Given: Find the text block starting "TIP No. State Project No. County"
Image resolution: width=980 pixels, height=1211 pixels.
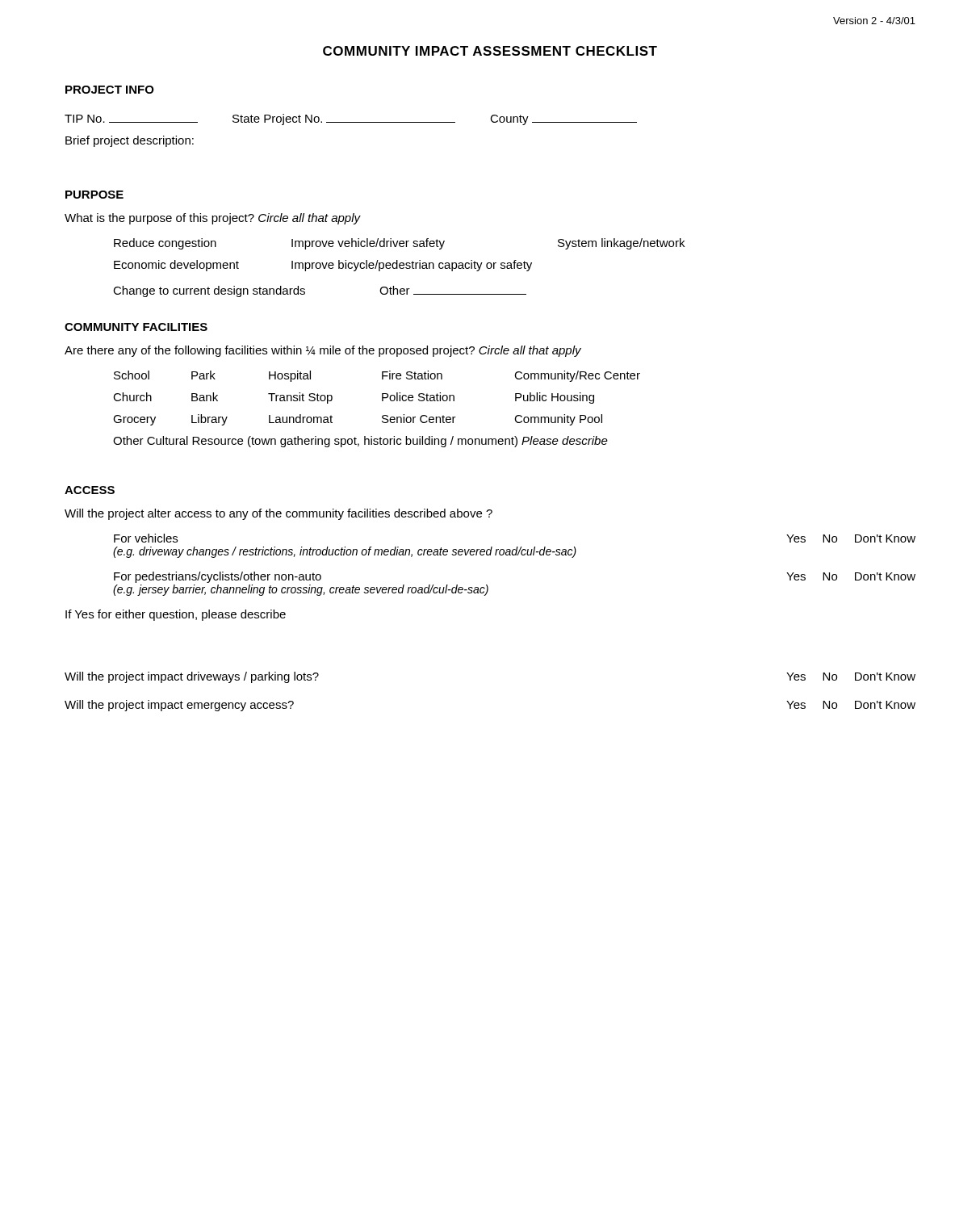Looking at the screenshot, I should (351, 116).
